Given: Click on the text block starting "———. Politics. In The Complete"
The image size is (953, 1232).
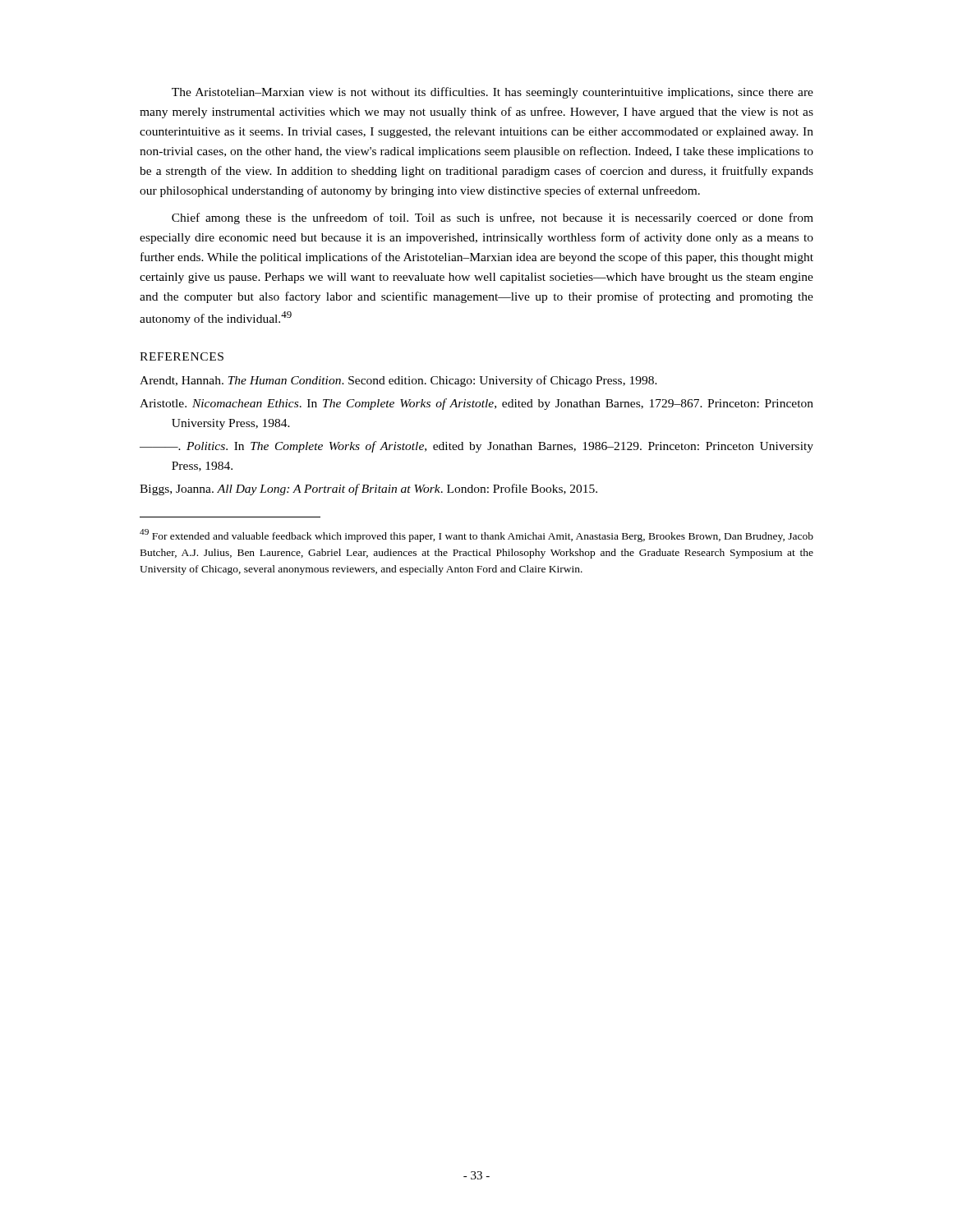Looking at the screenshot, I should [476, 455].
